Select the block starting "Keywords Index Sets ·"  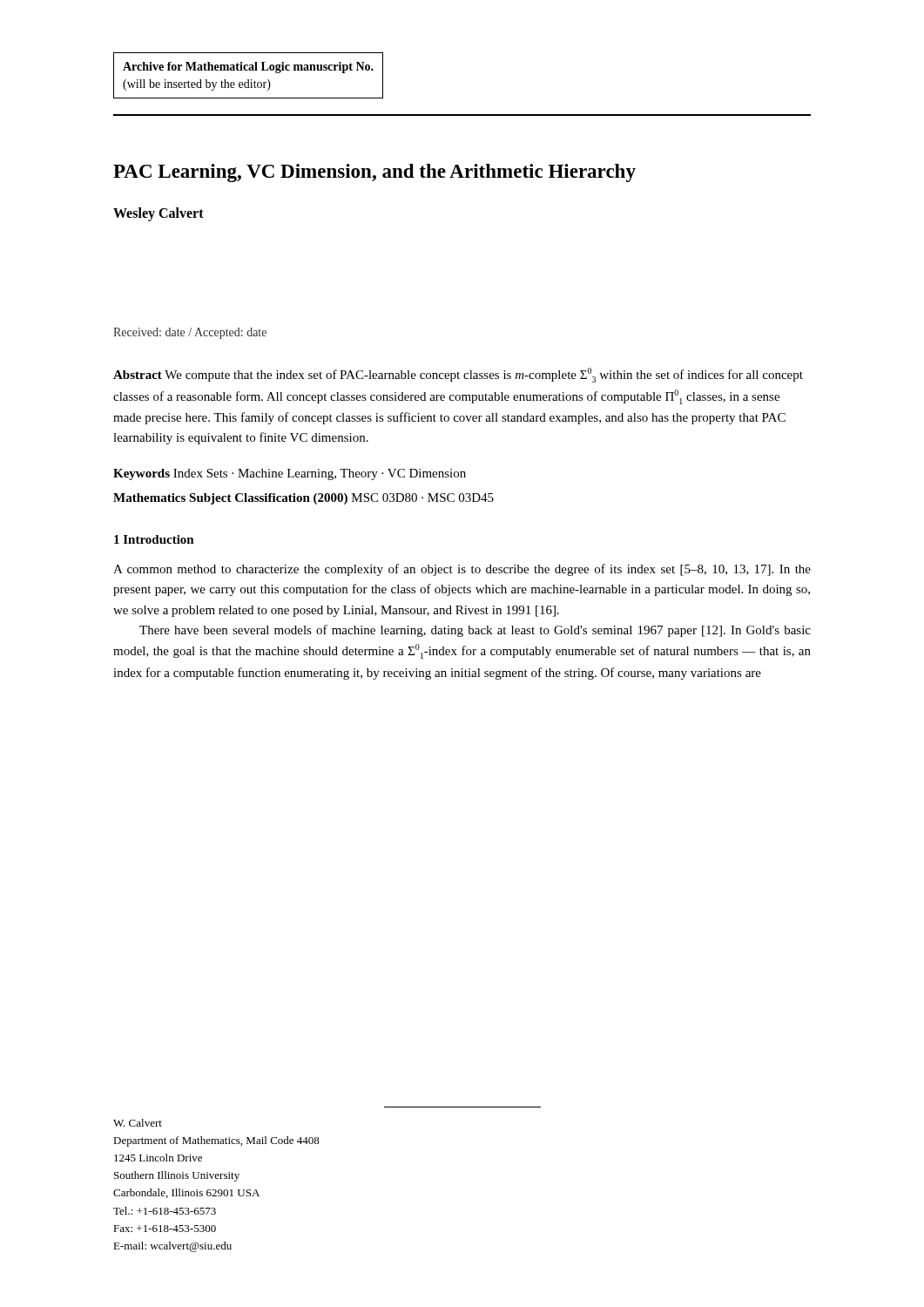pyautogui.click(x=290, y=473)
